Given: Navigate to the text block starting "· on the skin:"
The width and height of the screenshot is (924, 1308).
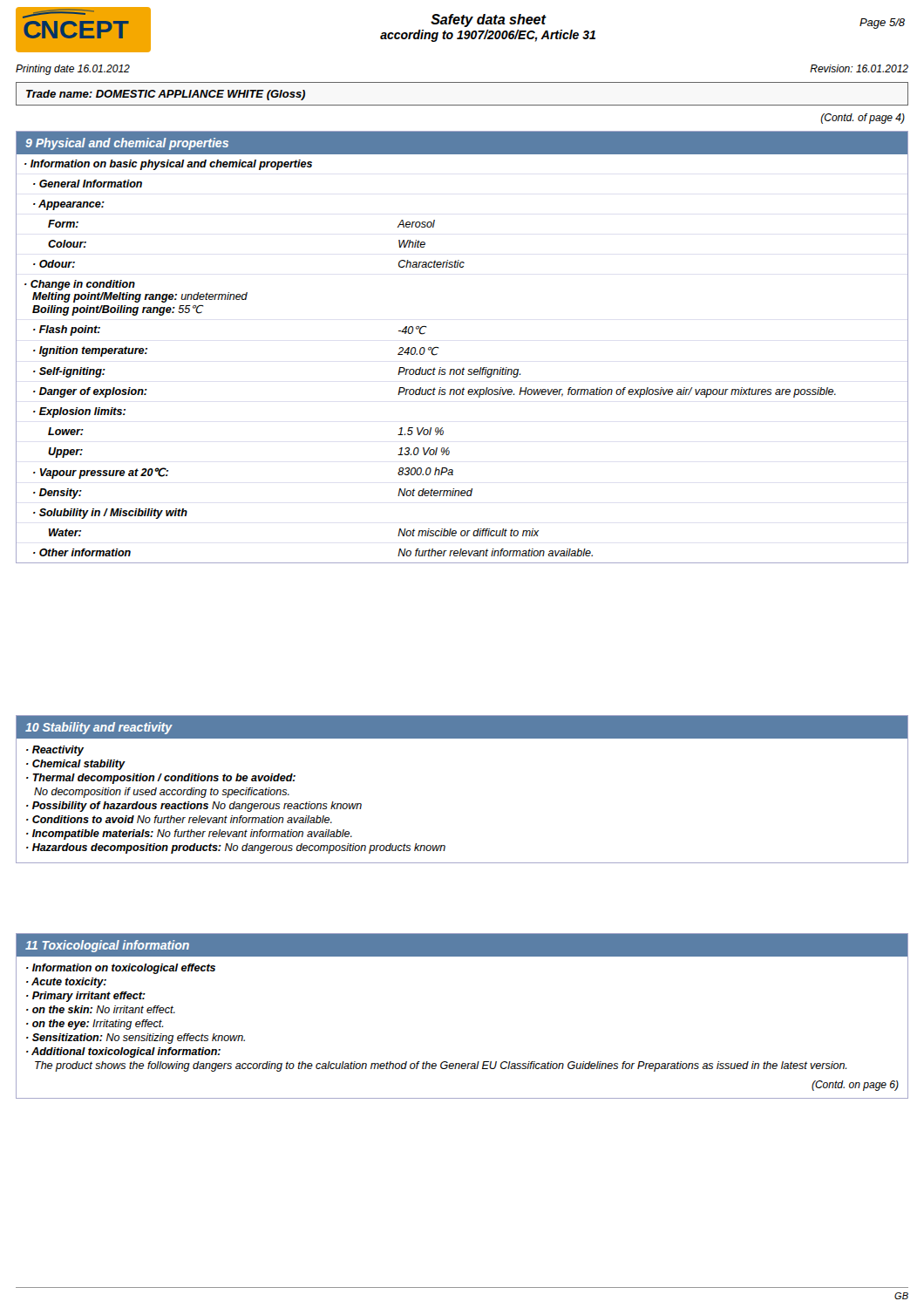Looking at the screenshot, I should coord(101,1010).
